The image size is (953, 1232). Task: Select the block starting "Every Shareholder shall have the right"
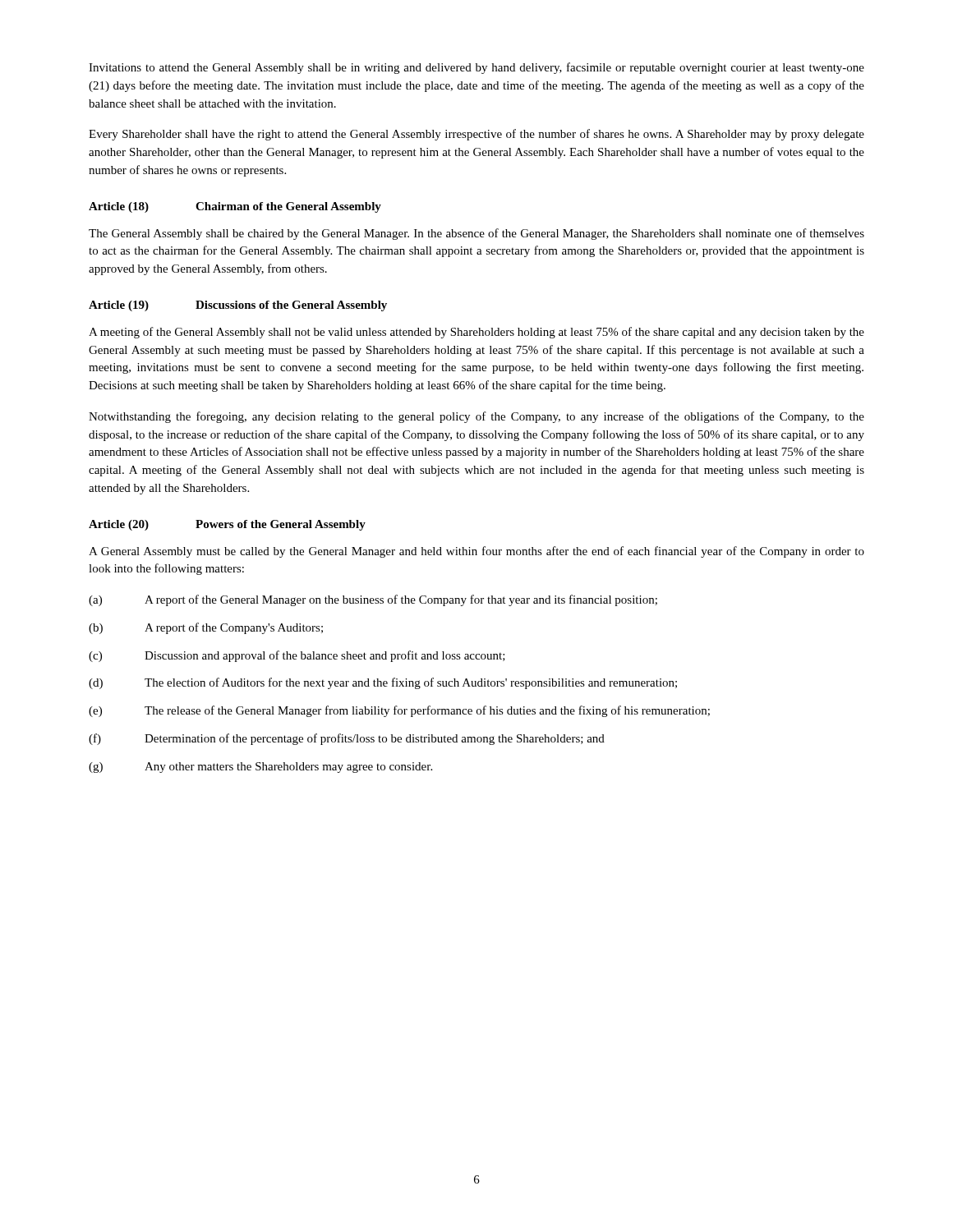[x=476, y=152]
